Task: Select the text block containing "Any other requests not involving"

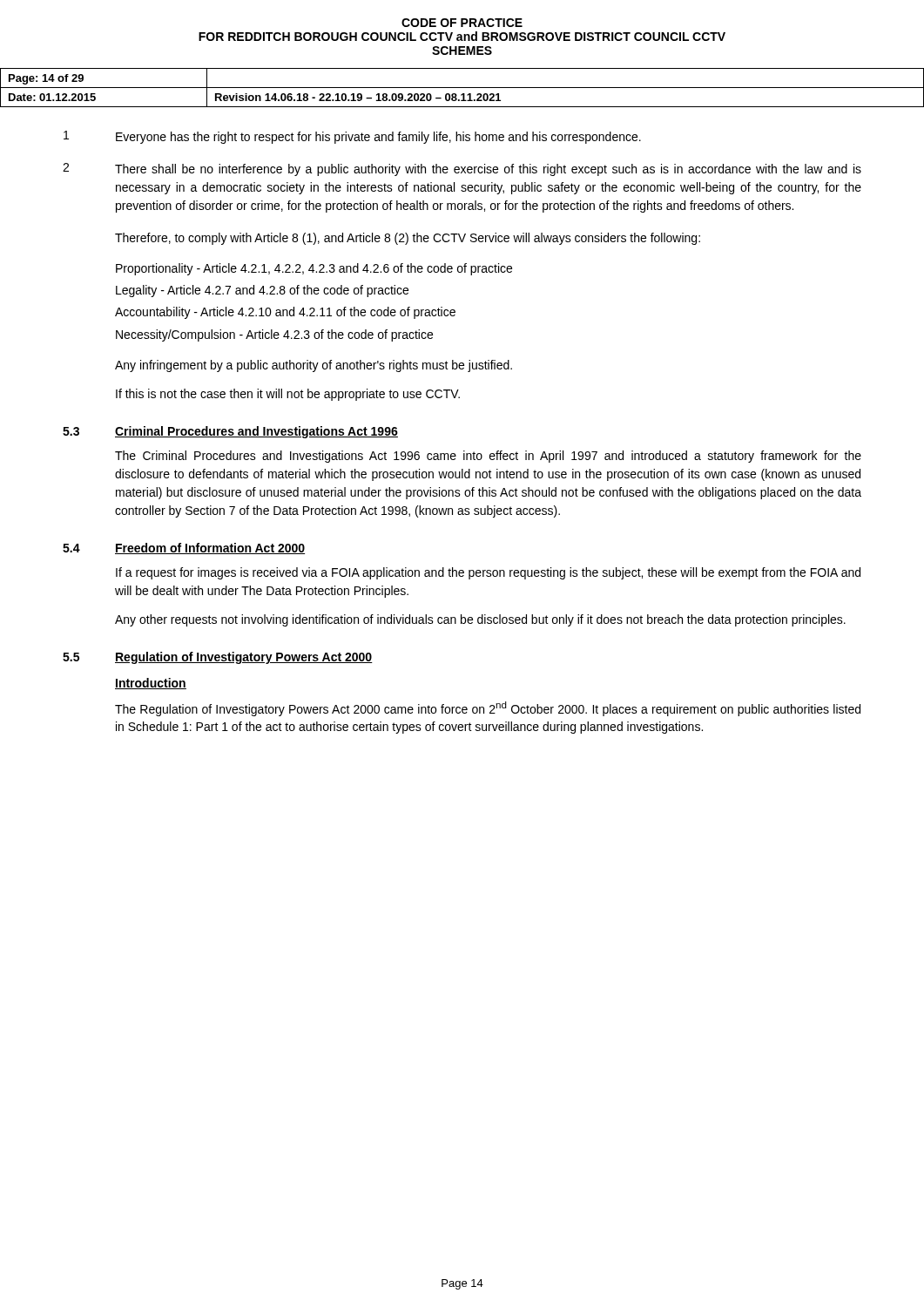Action: point(481,619)
